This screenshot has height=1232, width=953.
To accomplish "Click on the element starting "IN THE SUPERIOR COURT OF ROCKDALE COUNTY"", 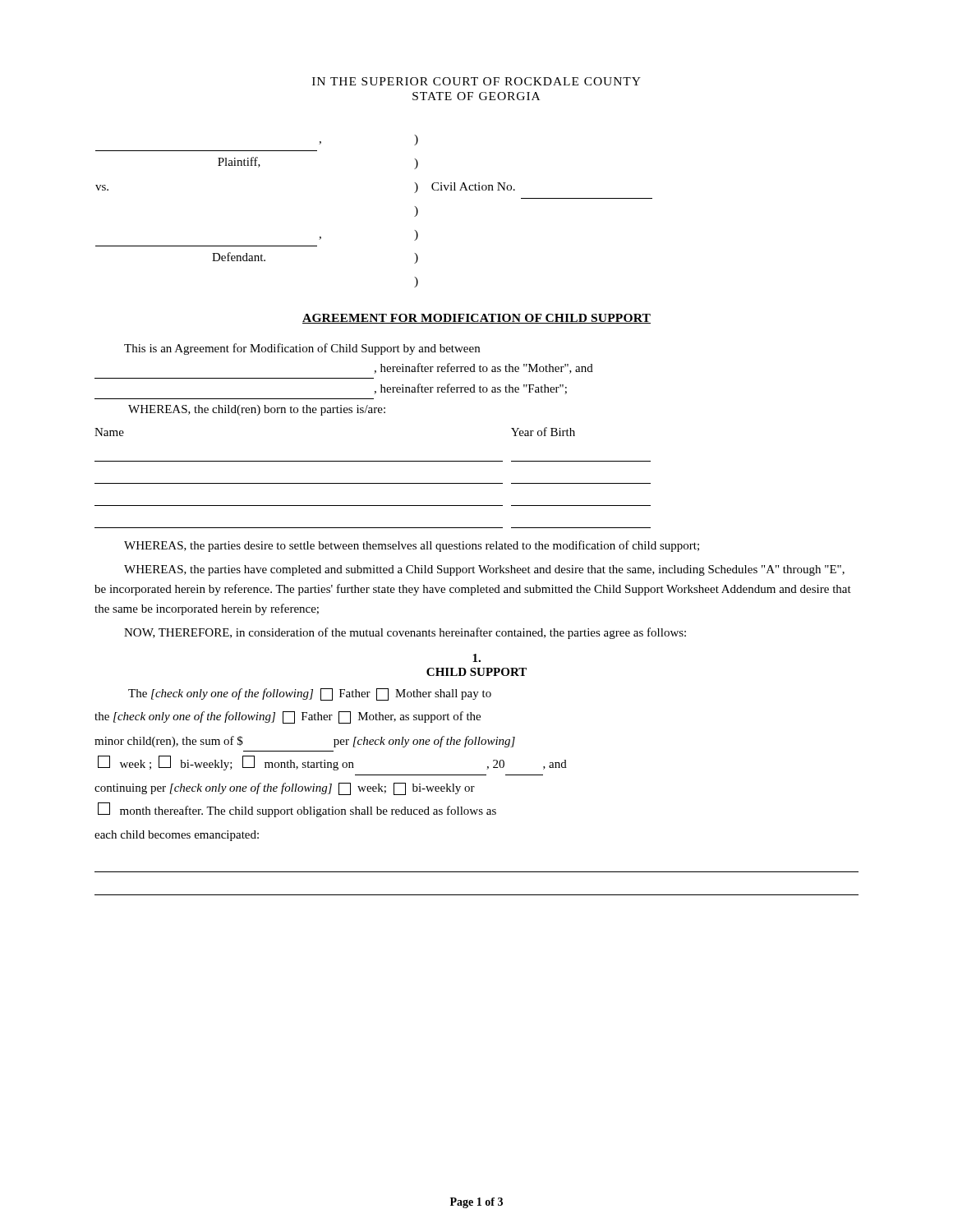I will coord(476,89).
